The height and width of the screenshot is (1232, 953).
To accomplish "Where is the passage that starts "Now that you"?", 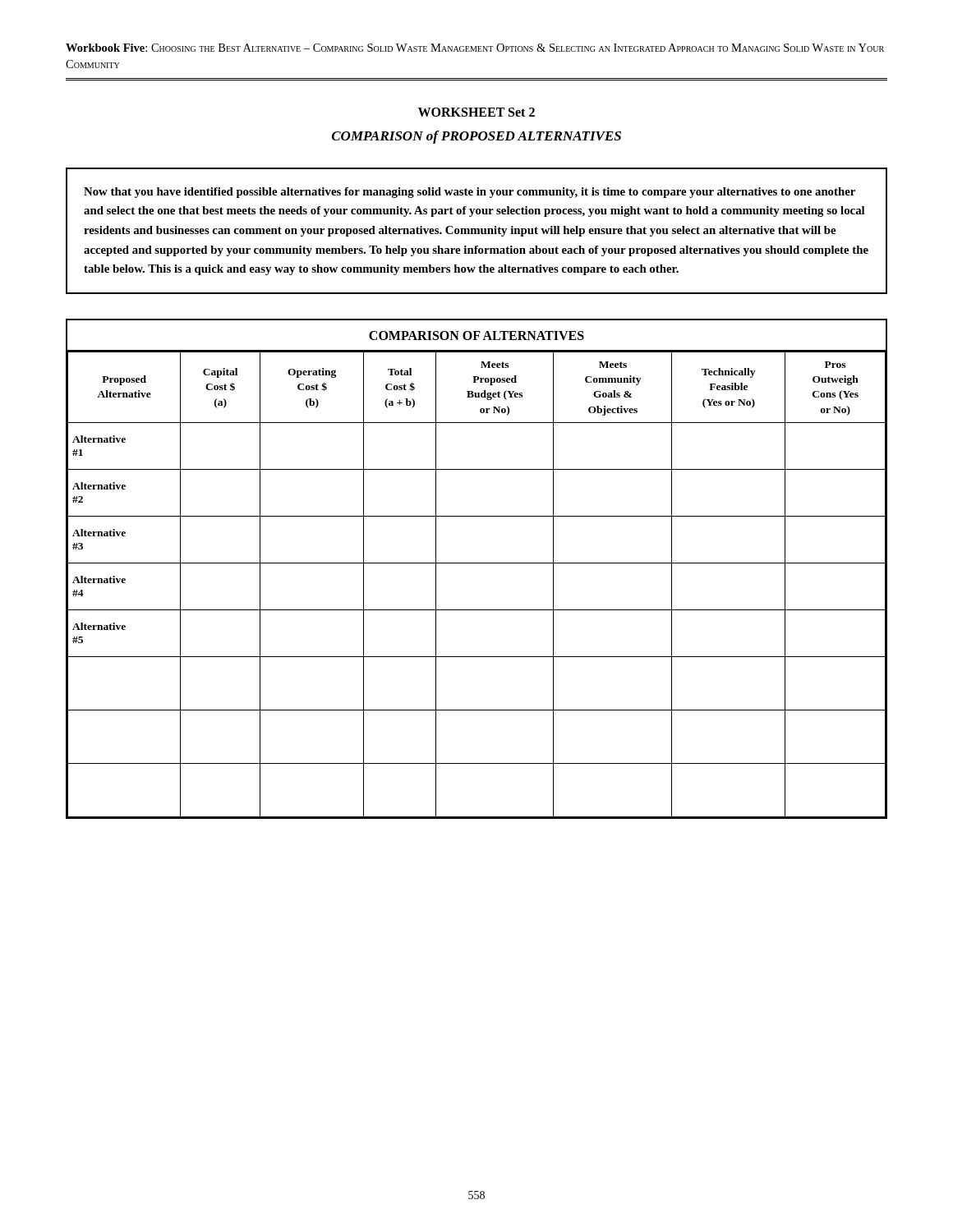I will [x=476, y=231].
